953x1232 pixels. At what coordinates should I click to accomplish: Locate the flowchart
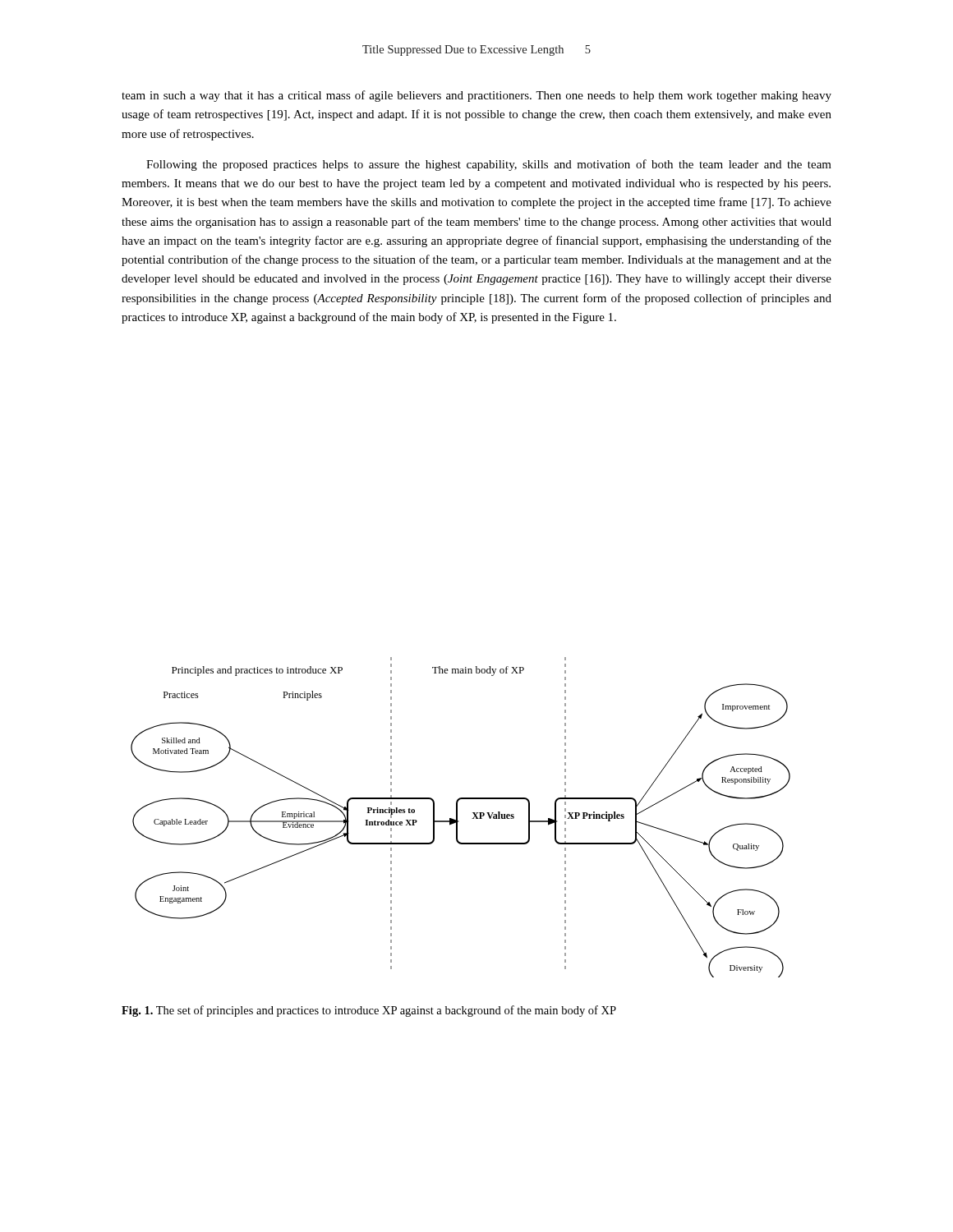tap(476, 813)
